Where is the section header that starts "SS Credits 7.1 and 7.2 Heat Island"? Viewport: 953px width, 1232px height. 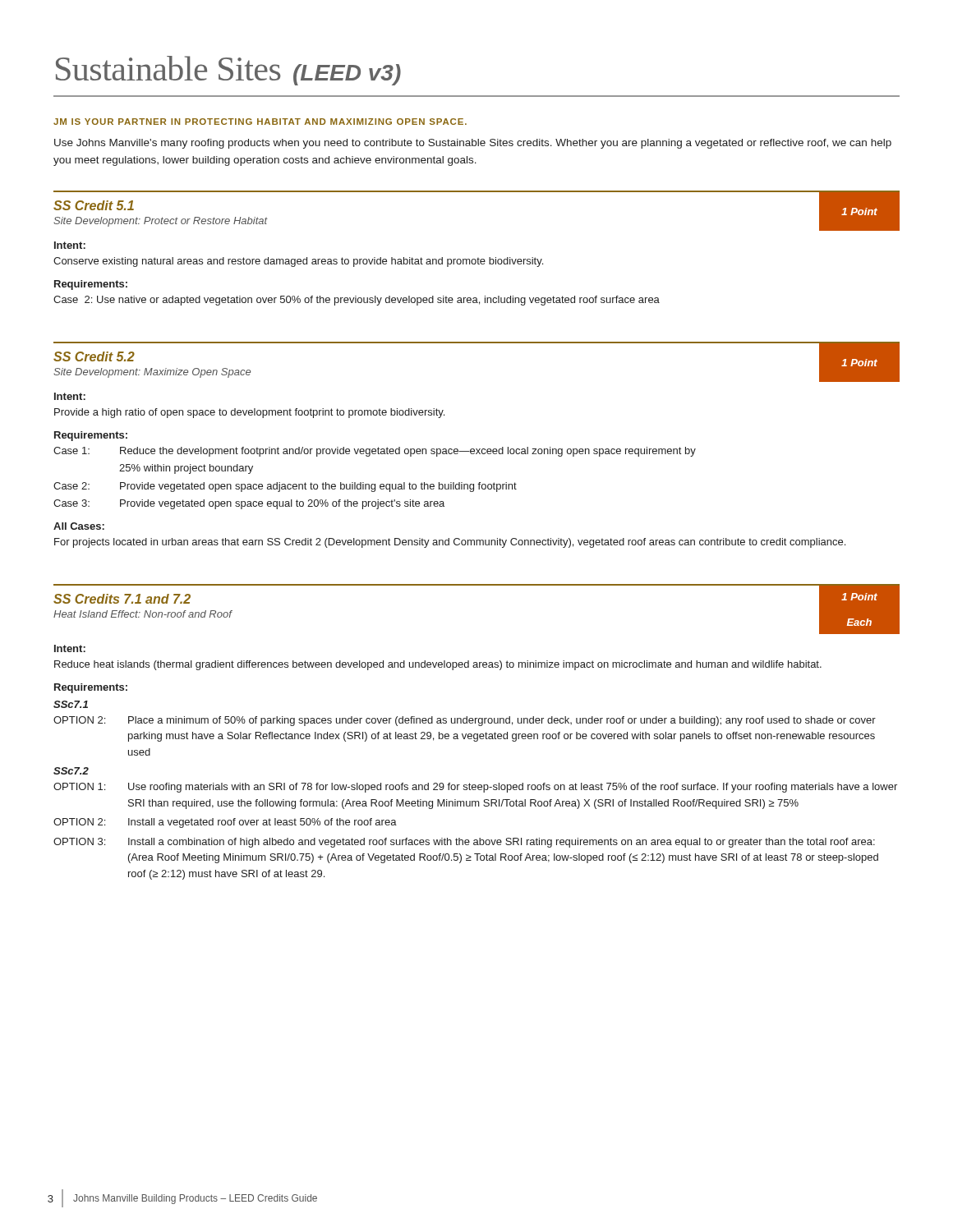point(476,733)
